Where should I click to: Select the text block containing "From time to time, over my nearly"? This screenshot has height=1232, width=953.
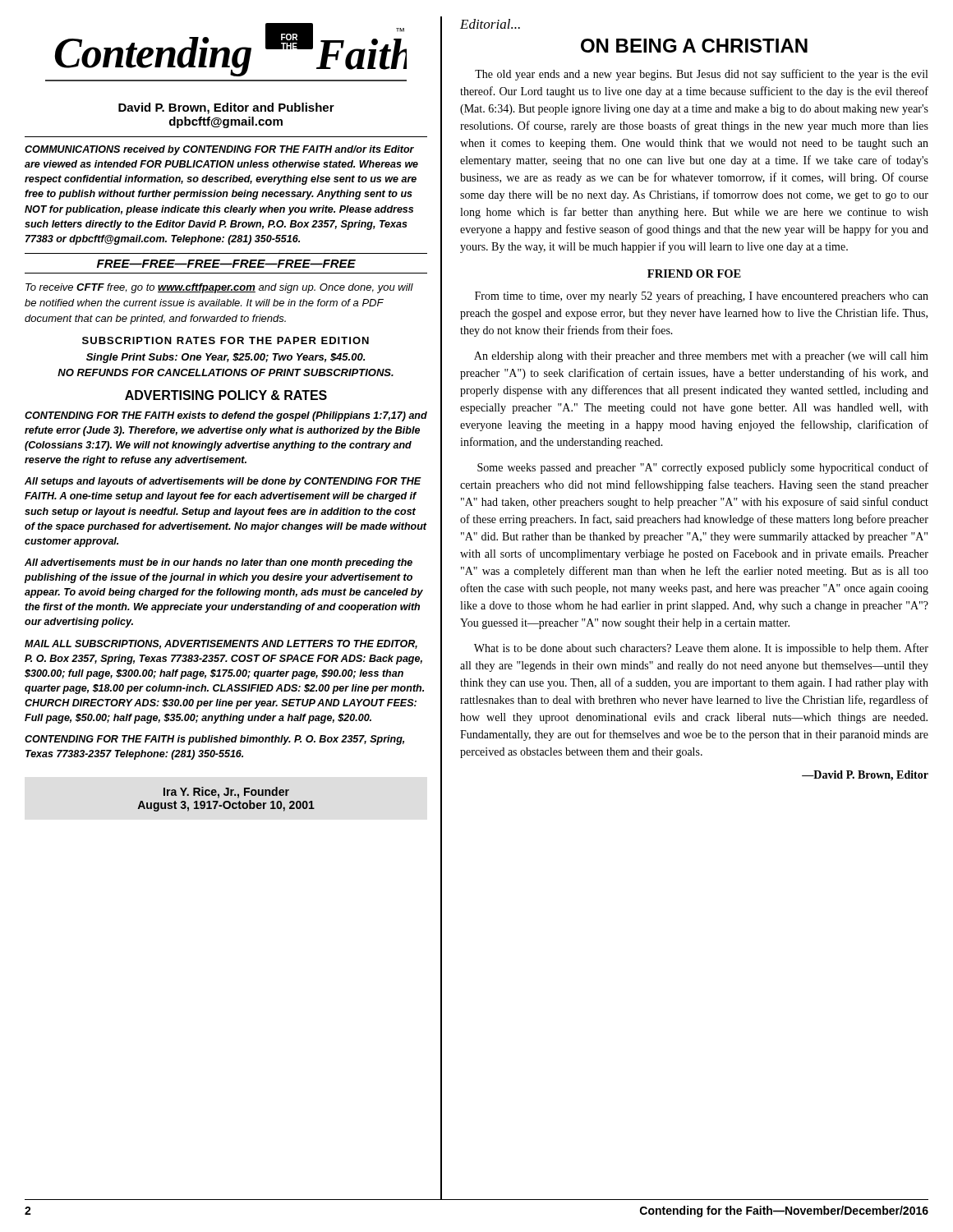(x=694, y=313)
